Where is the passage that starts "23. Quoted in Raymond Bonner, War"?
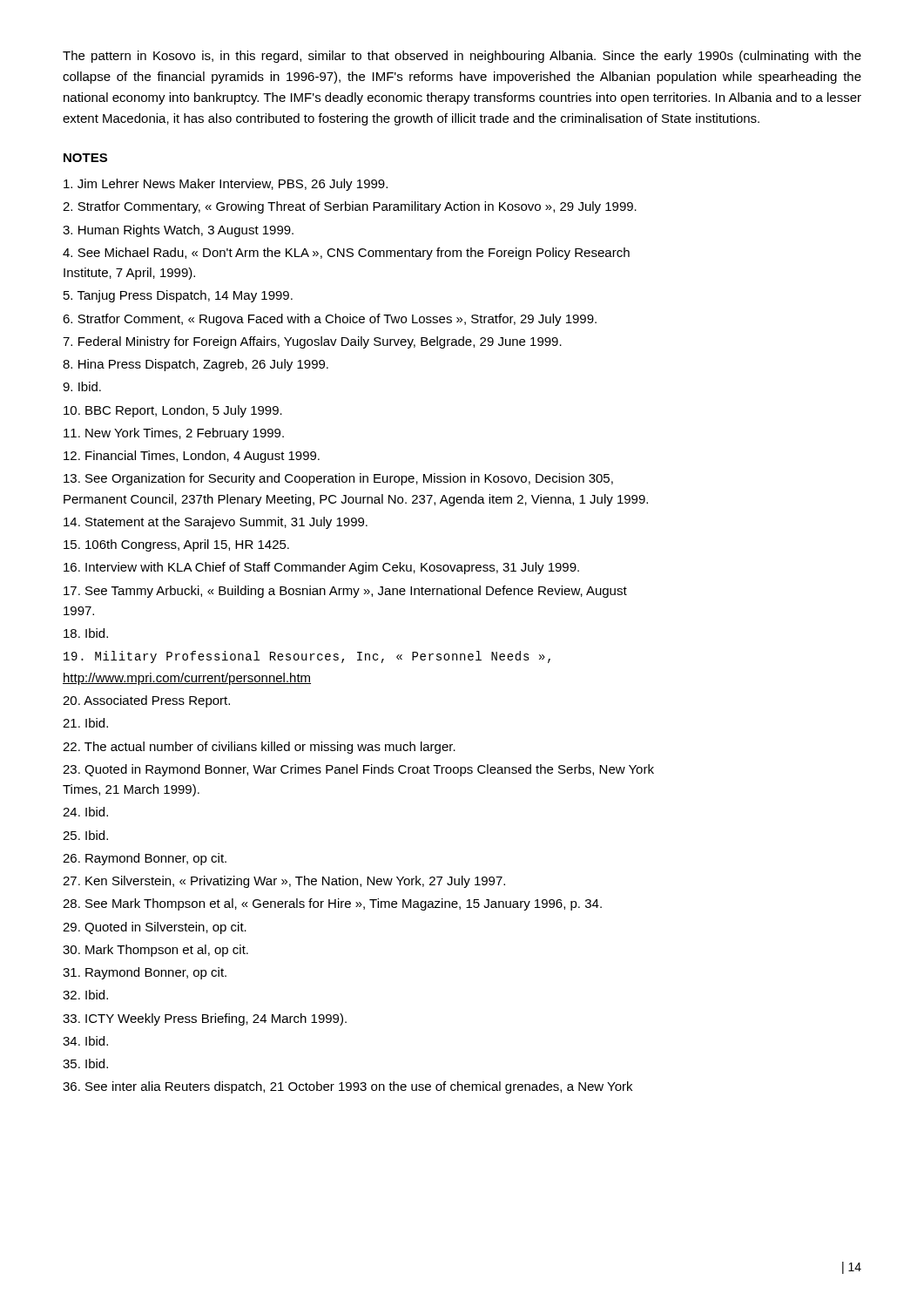The width and height of the screenshot is (924, 1307). [358, 779]
